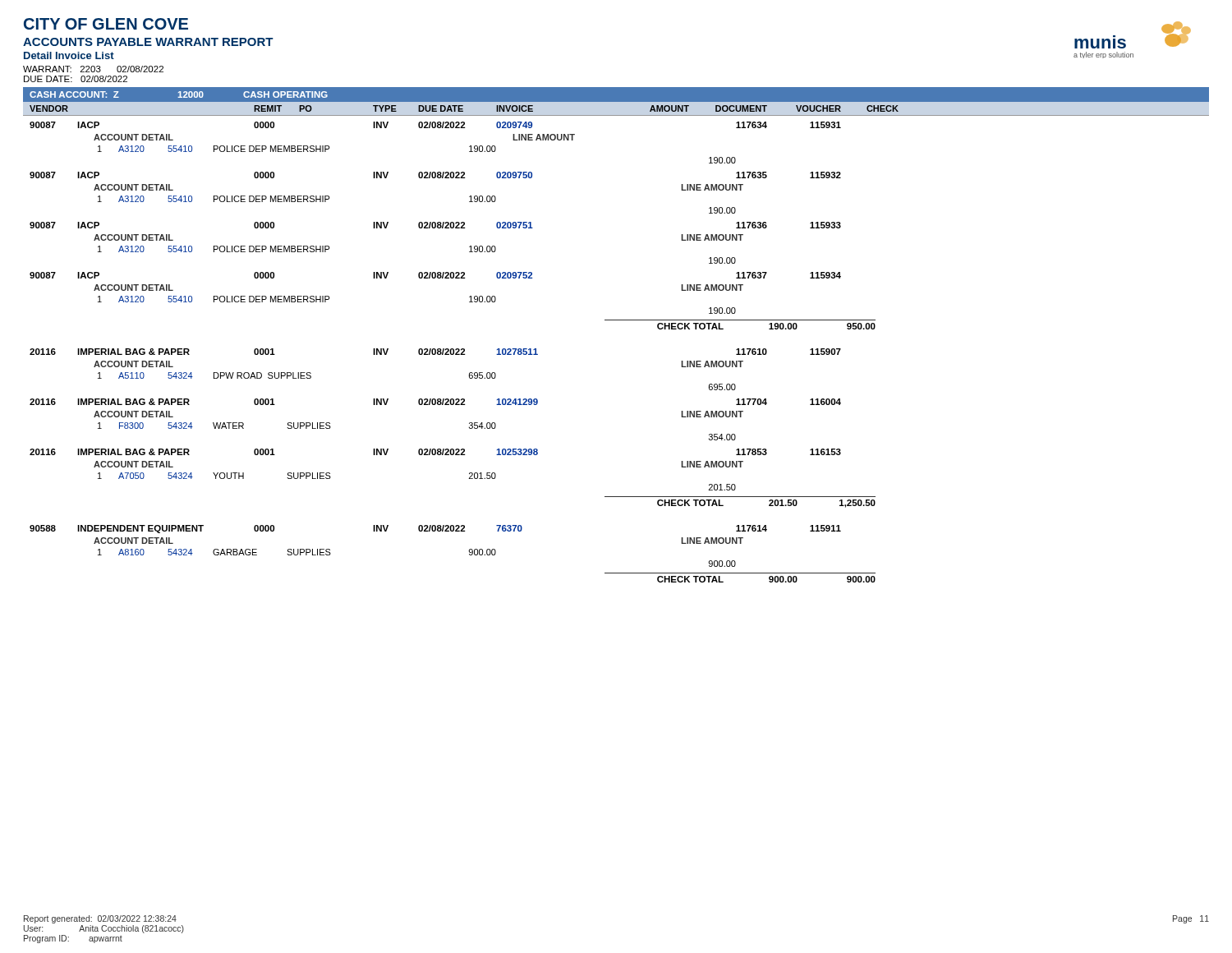Where does it say "CITY OF GLEN COVE"?
The height and width of the screenshot is (953, 1232).
(x=106, y=24)
